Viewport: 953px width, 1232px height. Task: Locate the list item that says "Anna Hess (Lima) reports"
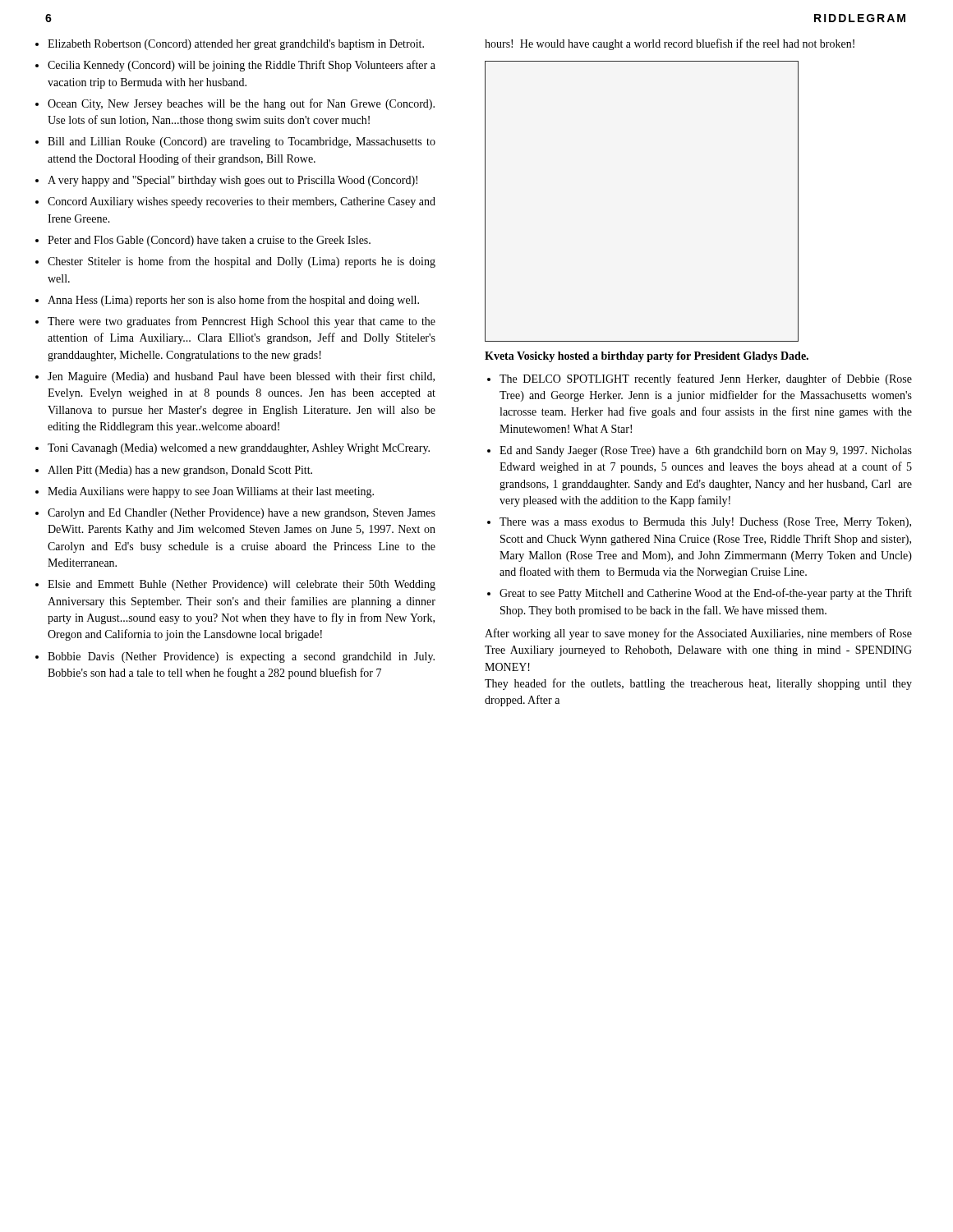[x=234, y=300]
